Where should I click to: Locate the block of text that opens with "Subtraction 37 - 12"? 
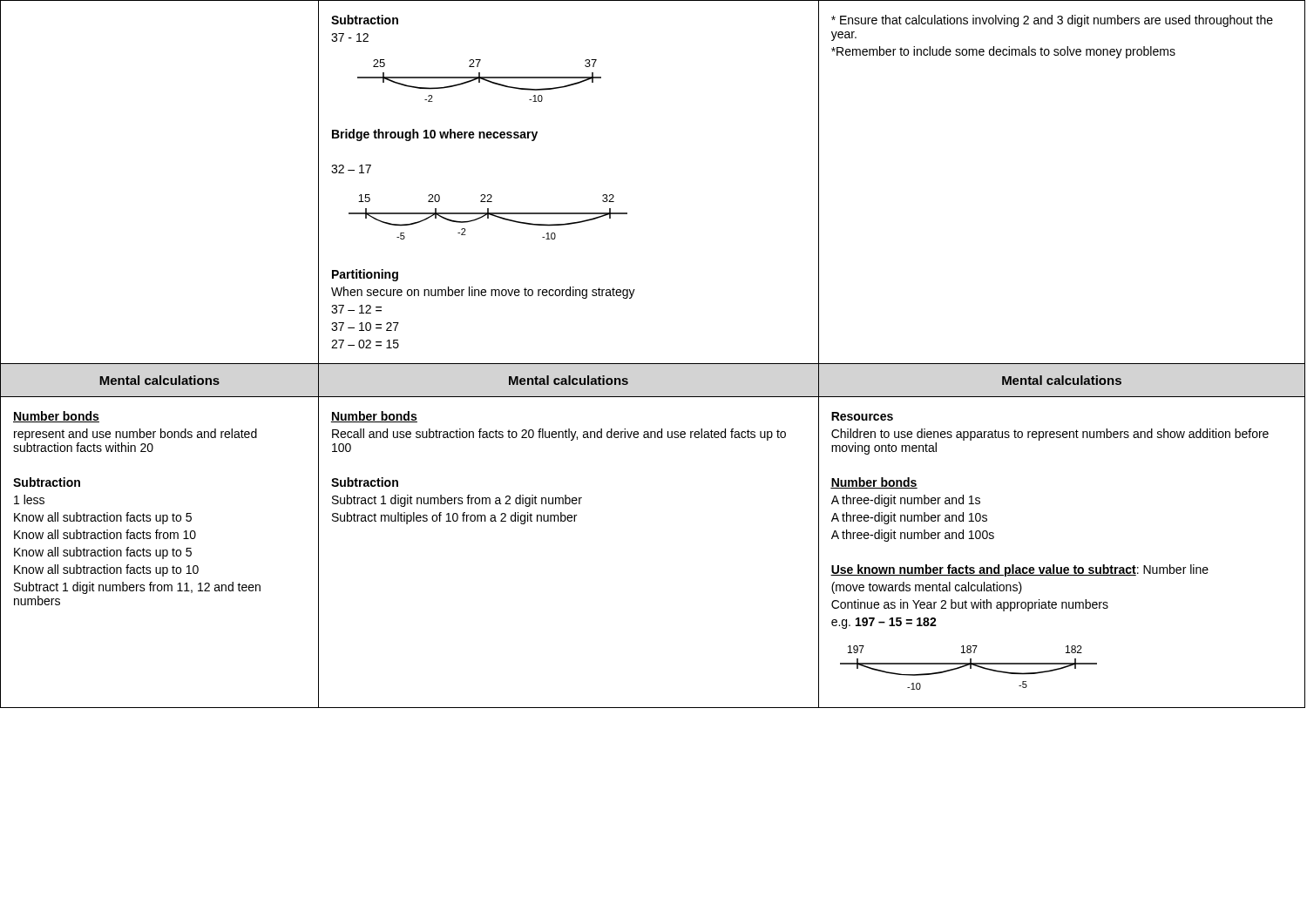pyautogui.click(x=365, y=20)
